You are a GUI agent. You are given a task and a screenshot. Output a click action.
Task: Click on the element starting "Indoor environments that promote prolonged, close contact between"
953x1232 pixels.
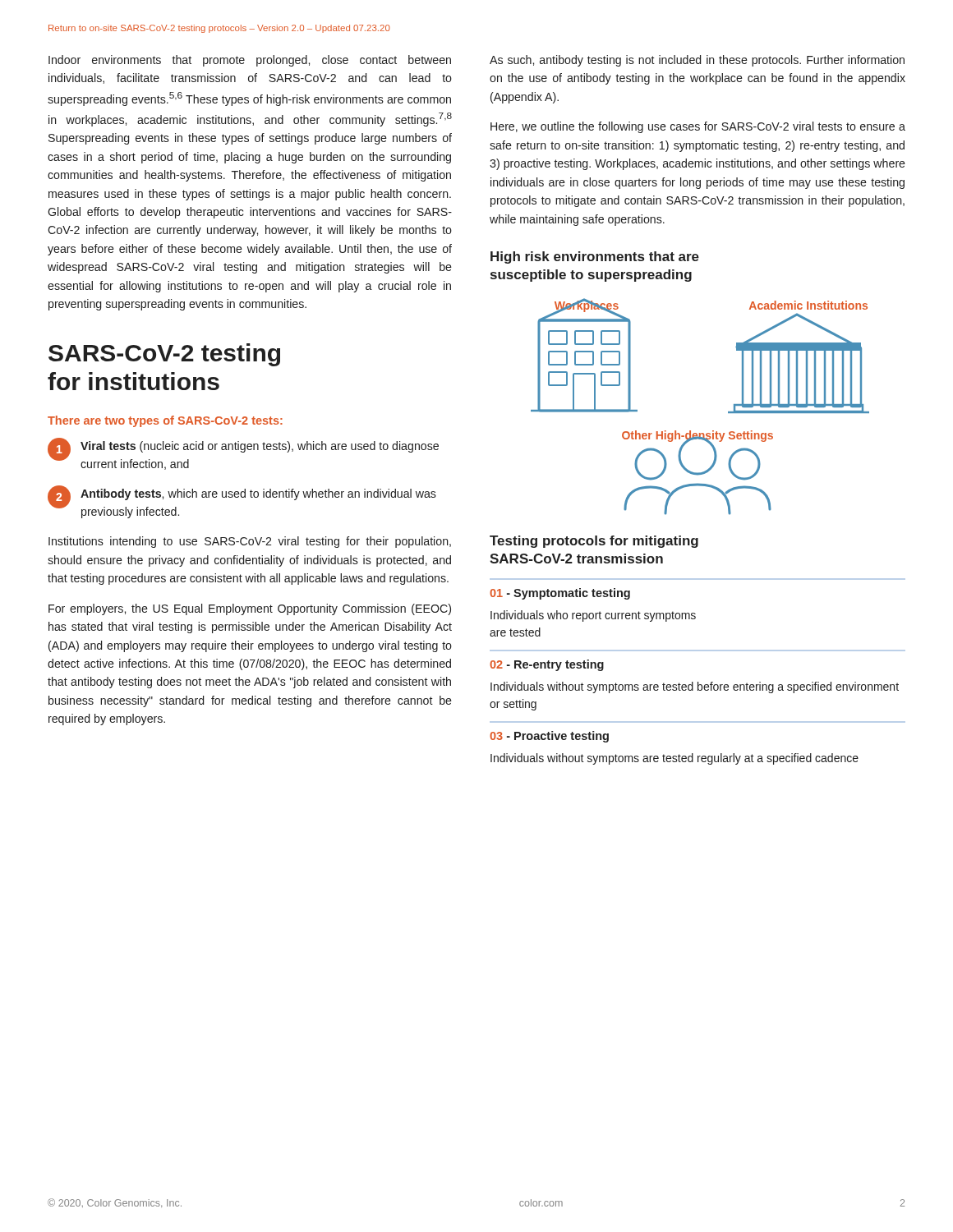[250, 182]
